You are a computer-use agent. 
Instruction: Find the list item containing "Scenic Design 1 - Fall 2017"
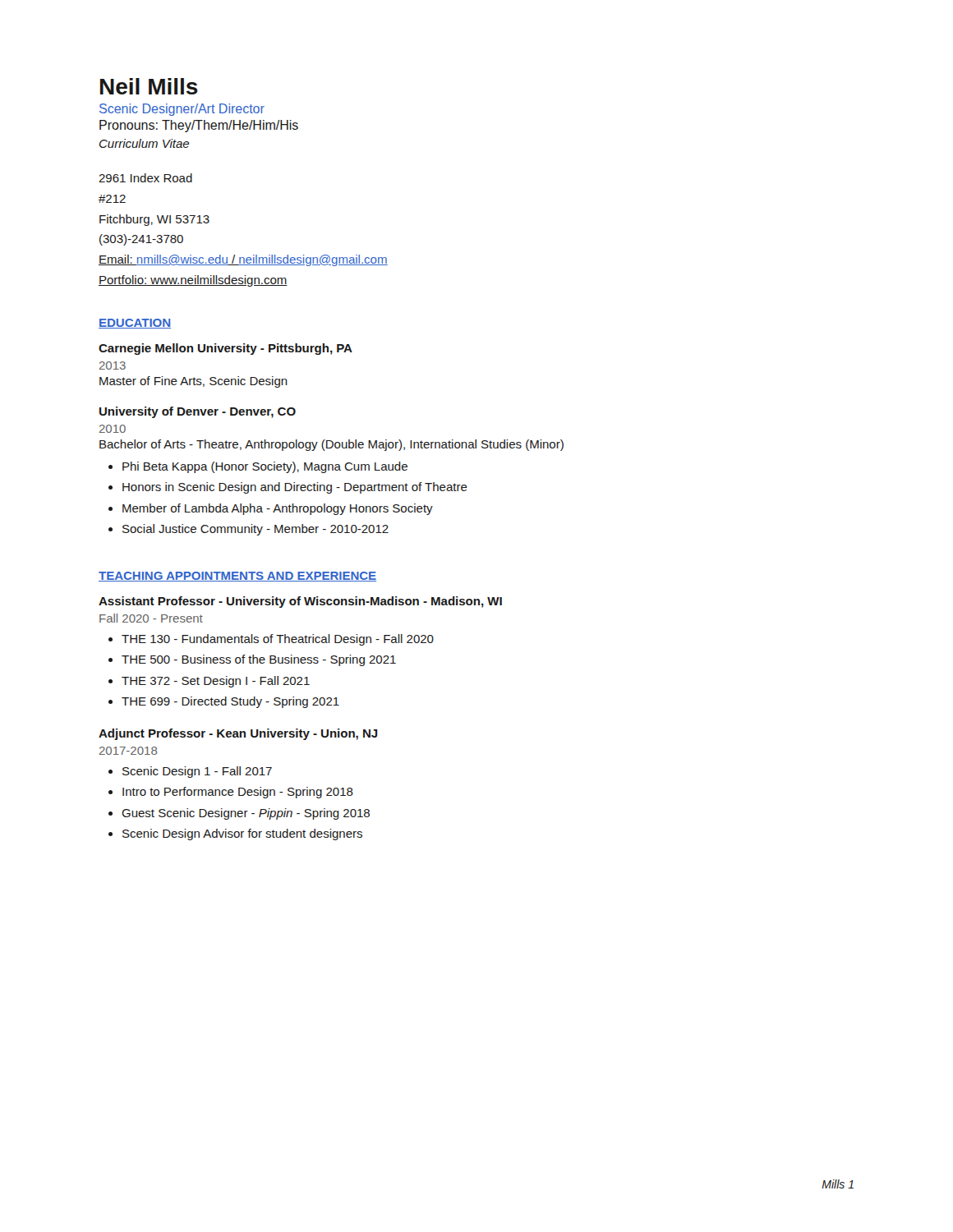click(197, 770)
